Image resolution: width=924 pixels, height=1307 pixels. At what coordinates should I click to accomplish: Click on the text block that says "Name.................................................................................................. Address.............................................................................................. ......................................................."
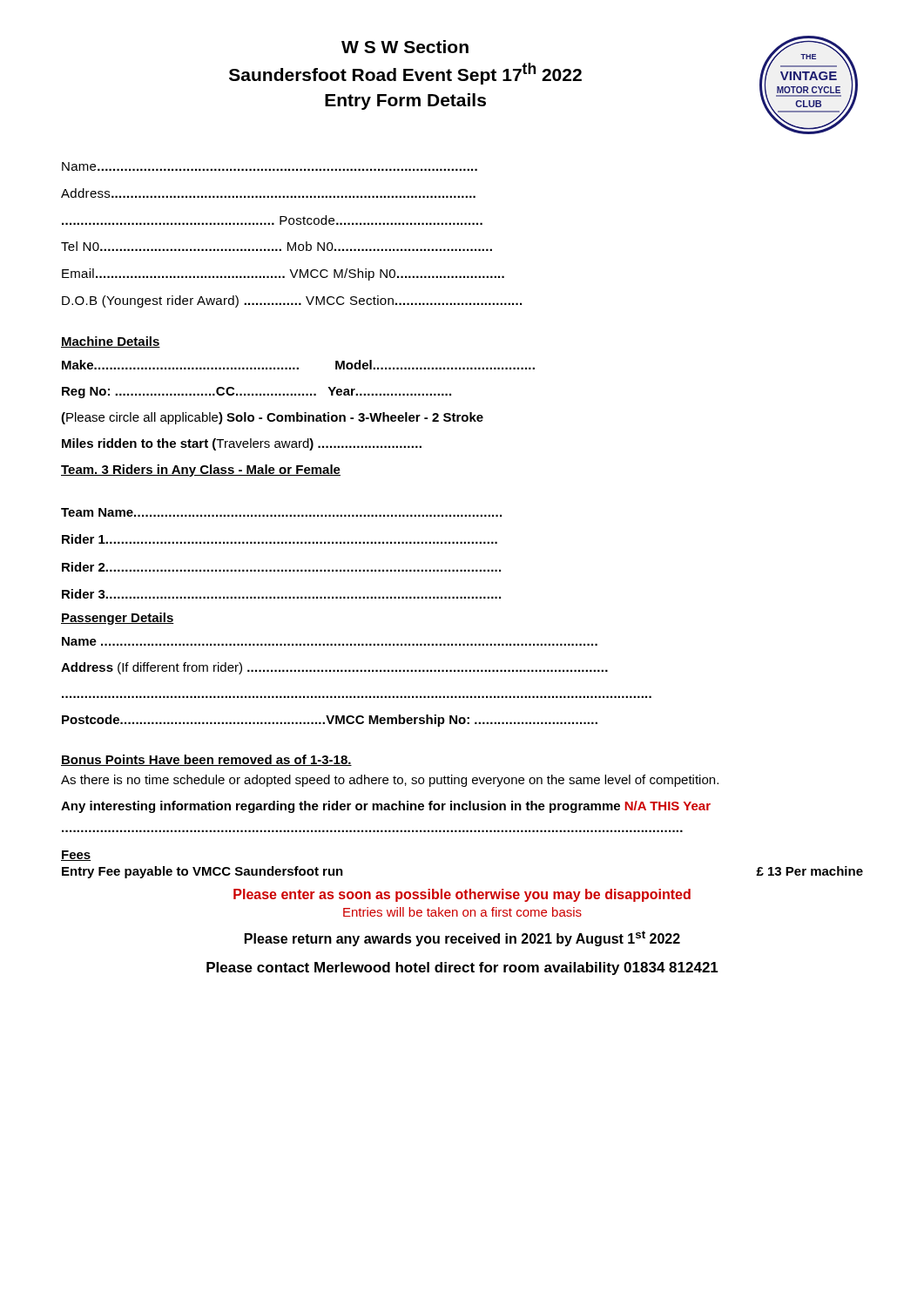462,234
